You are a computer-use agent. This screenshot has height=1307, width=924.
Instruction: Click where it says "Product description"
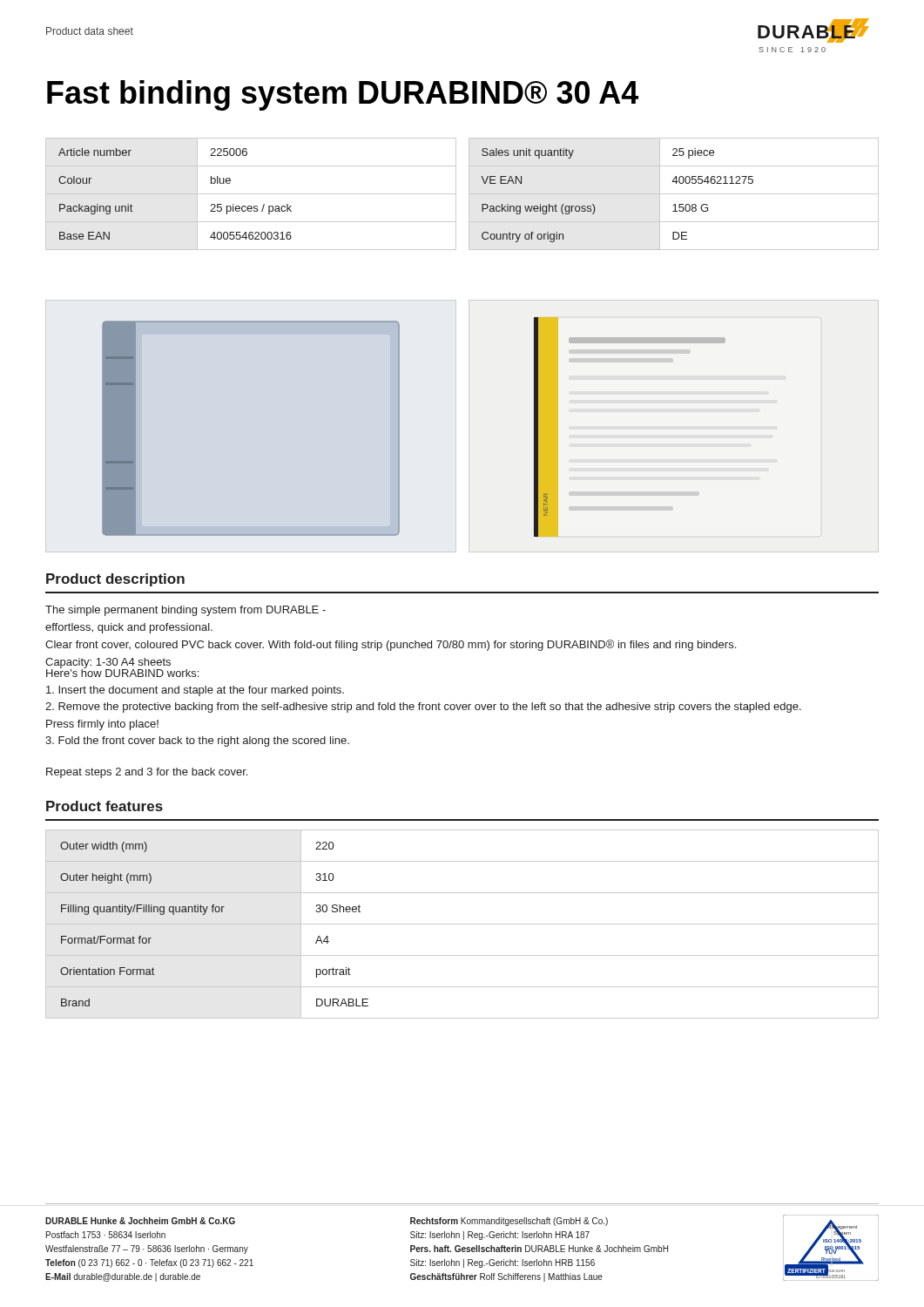462,582
